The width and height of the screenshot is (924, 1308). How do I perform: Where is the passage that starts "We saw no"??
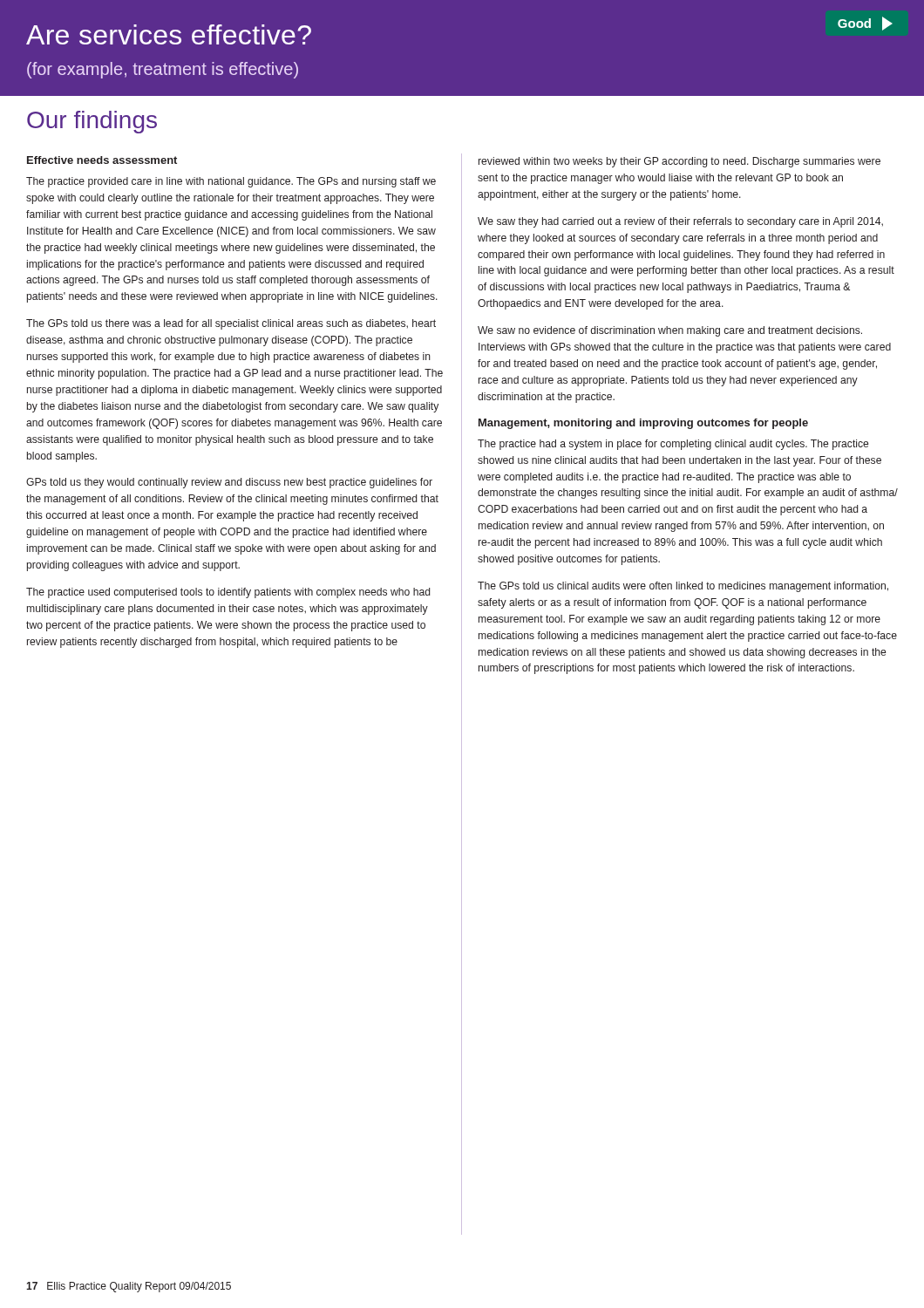click(684, 364)
